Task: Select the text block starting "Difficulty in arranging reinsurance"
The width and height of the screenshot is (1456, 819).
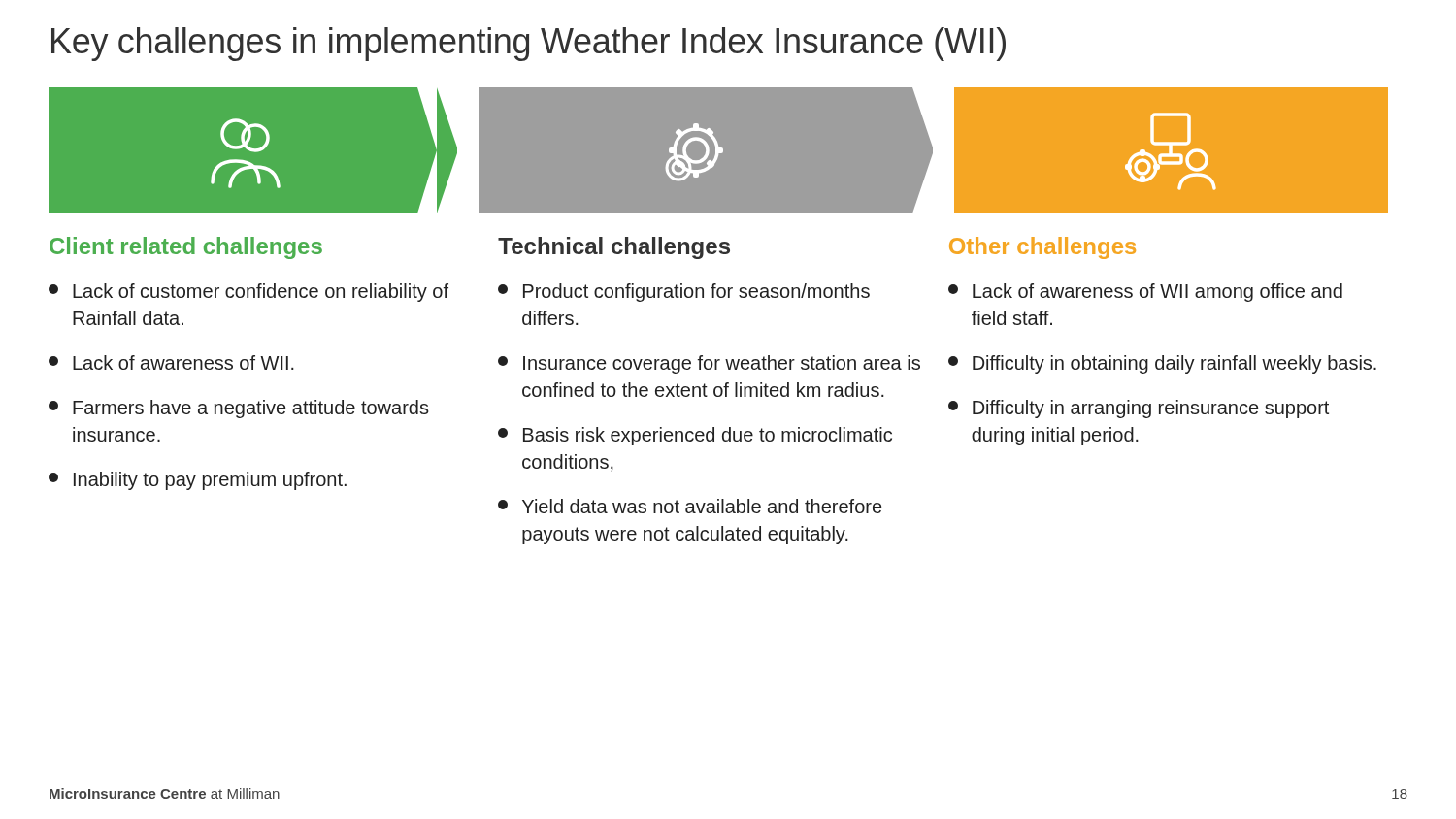Action: 1163,421
